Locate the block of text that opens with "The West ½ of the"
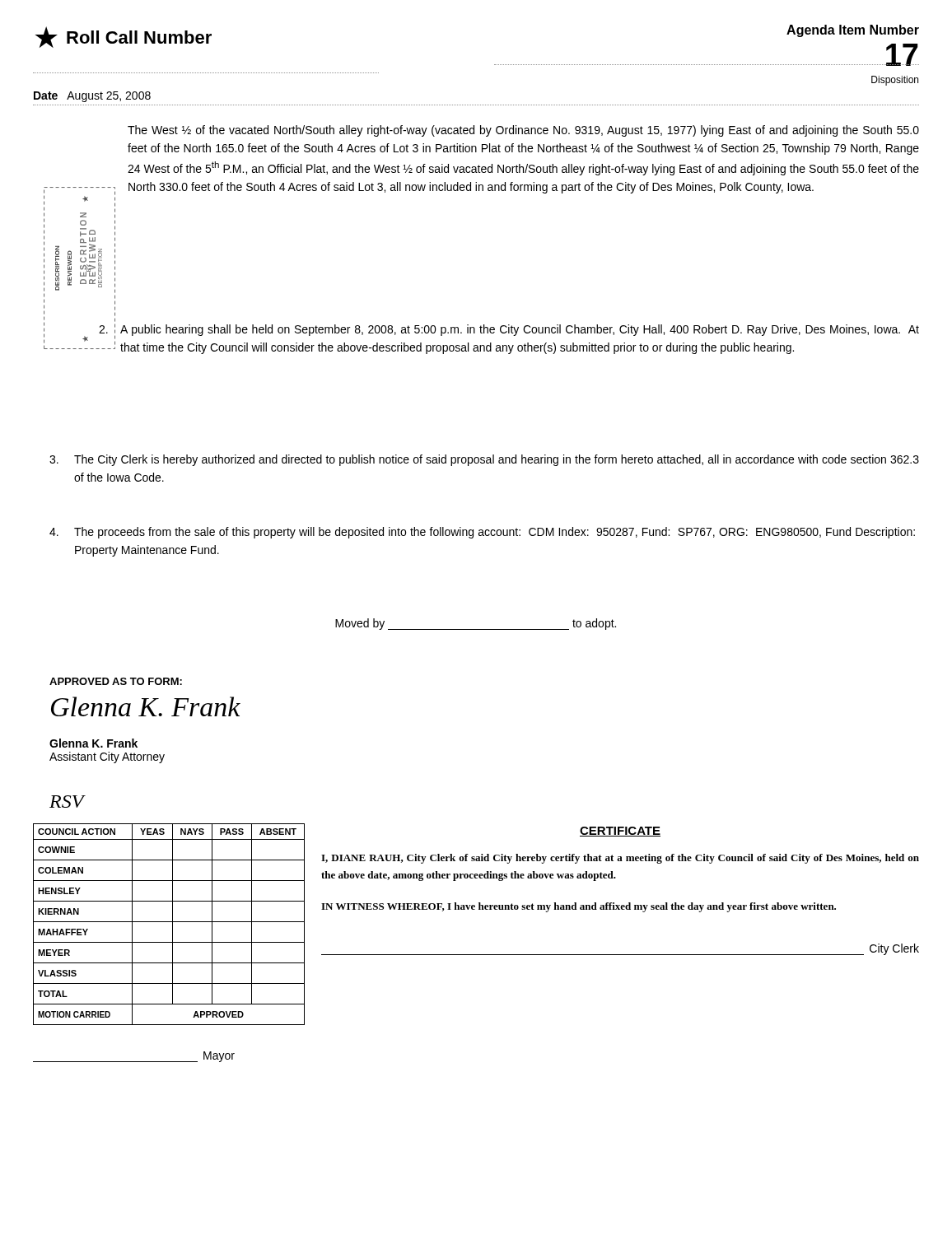952x1235 pixels. tap(523, 158)
